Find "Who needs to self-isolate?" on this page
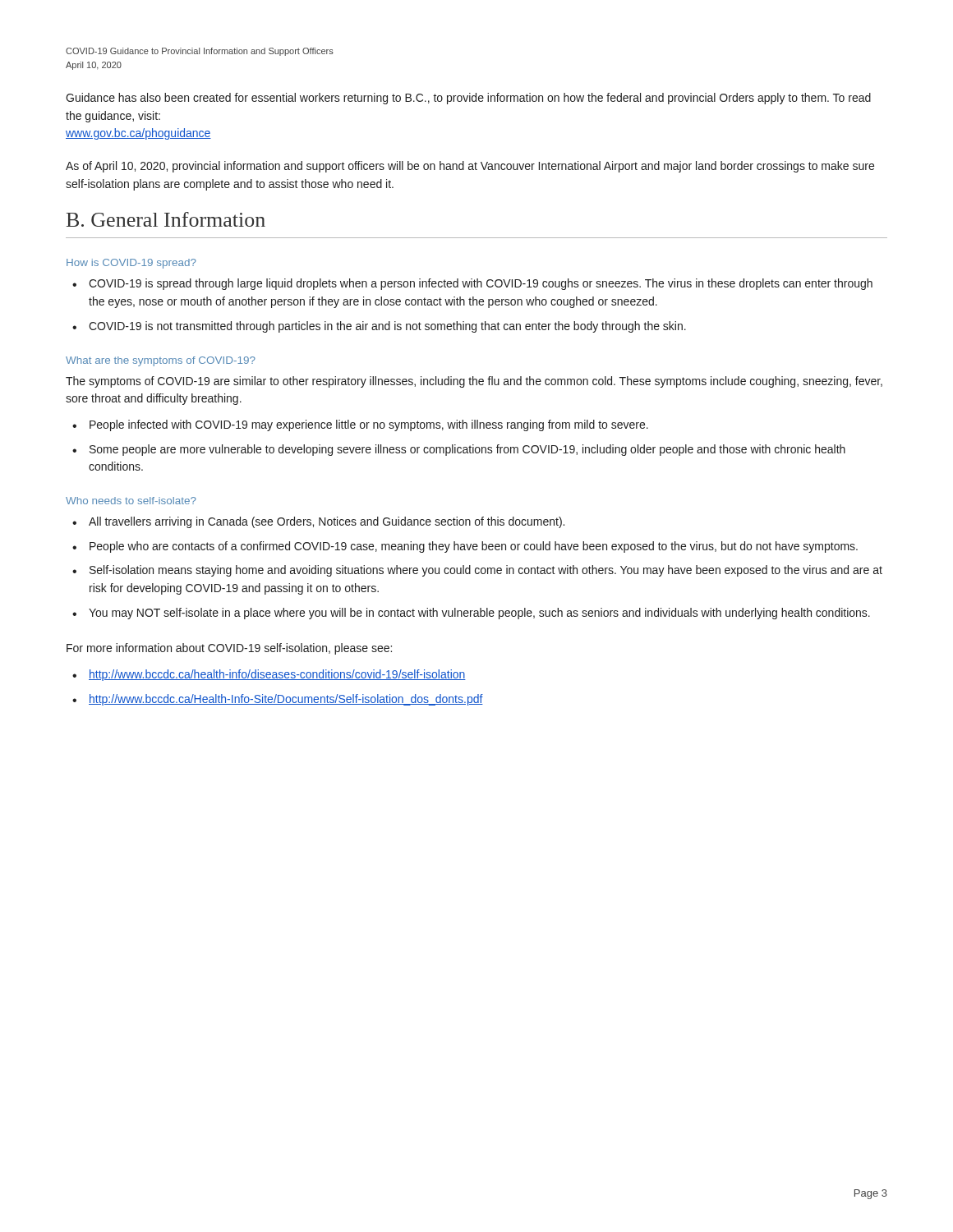 click(131, 501)
